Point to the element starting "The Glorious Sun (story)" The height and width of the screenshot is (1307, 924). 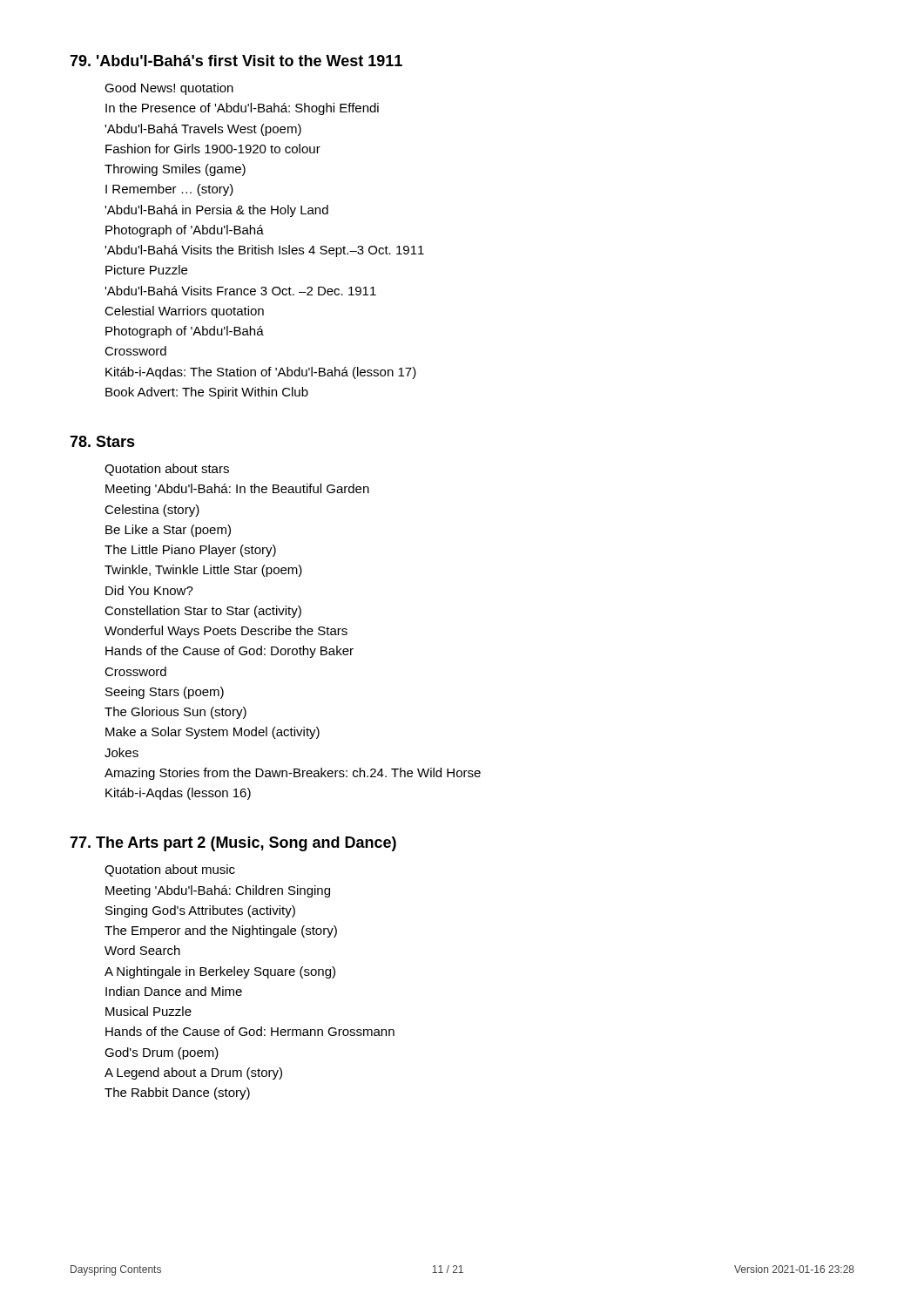(x=176, y=711)
